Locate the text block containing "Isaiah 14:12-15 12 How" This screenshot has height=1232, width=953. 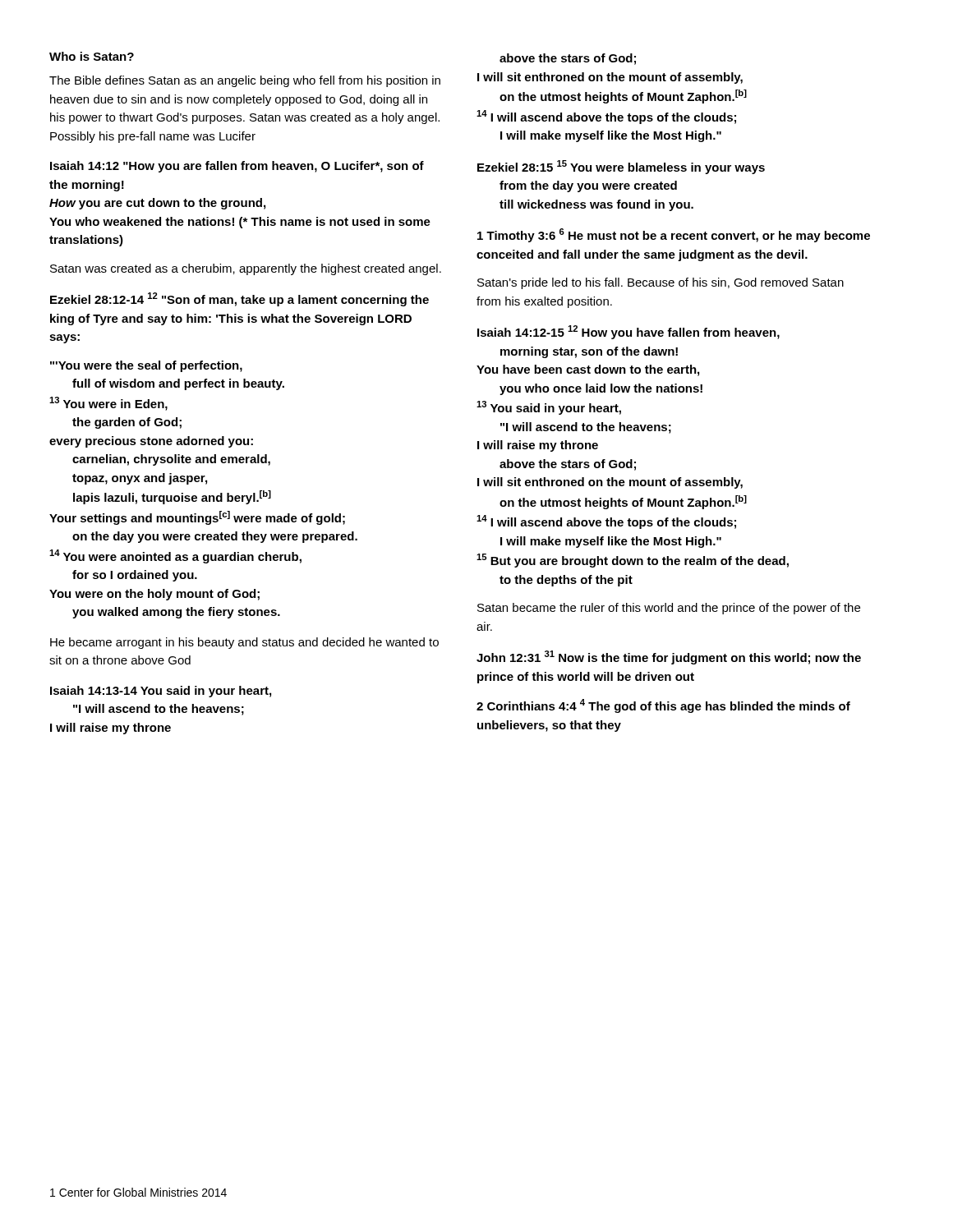pyautogui.click(x=628, y=332)
